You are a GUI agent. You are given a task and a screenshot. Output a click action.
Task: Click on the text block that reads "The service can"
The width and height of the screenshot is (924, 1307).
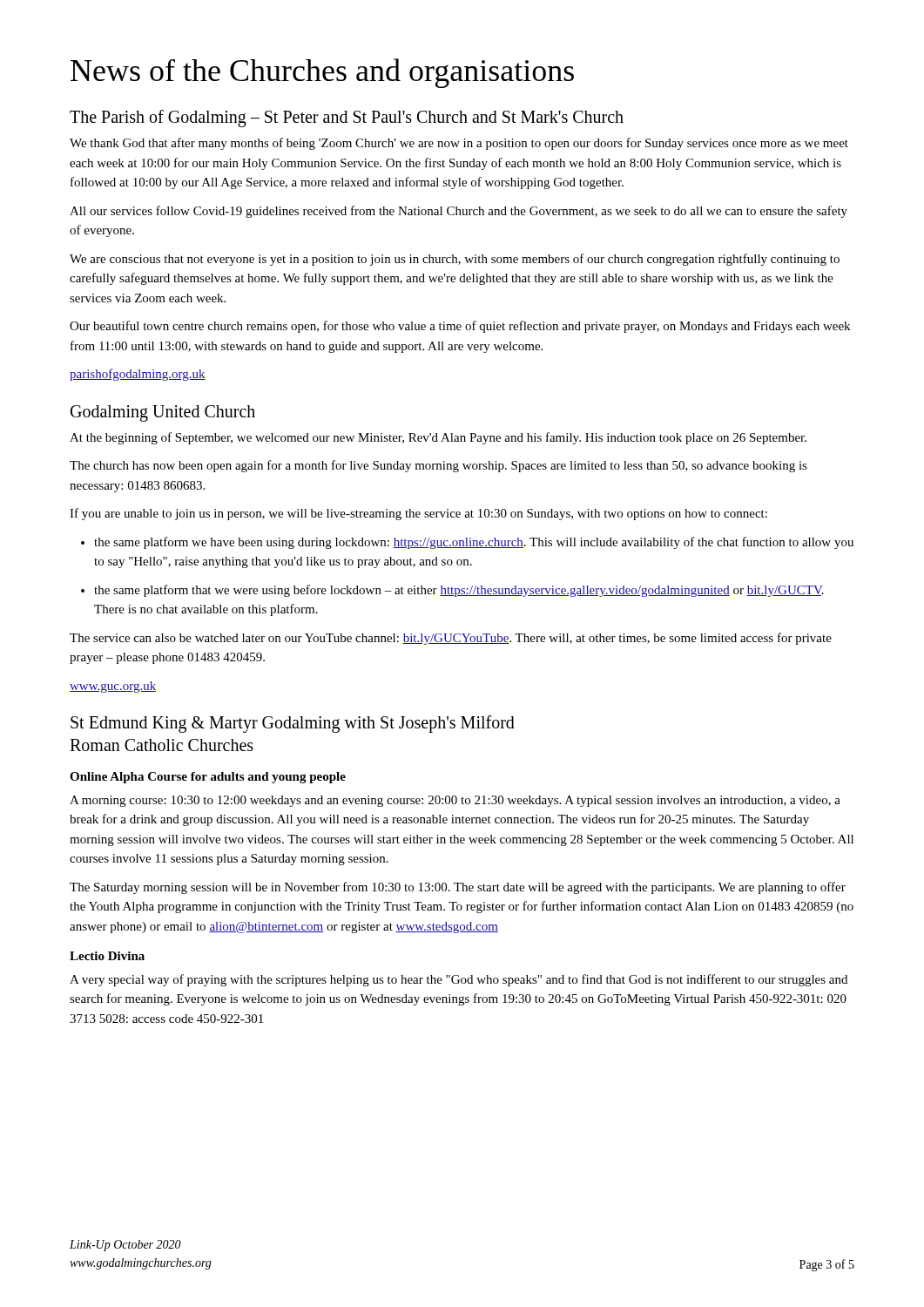click(462, 648)
